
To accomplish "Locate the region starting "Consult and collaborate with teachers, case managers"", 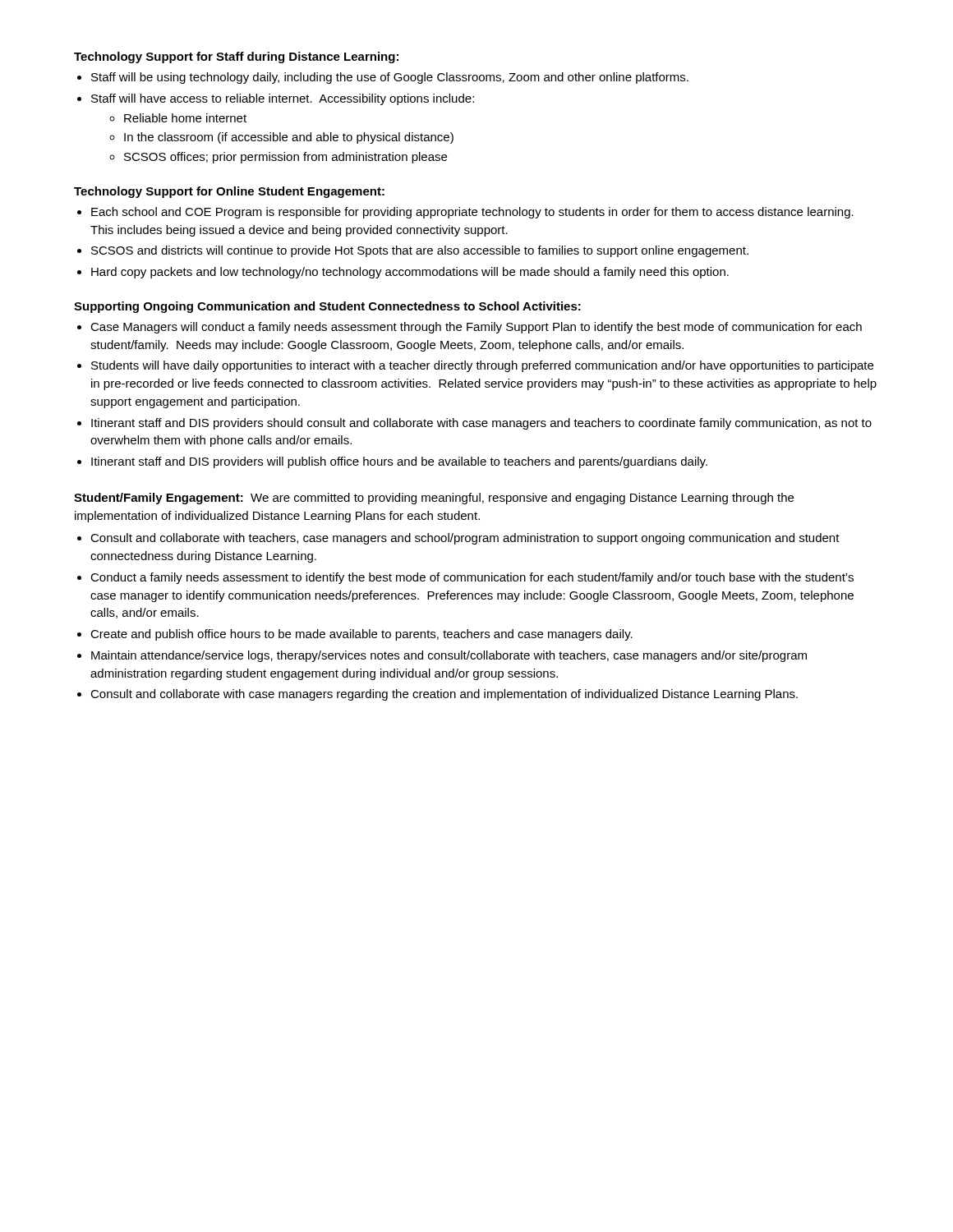I will click(x=465, y=547).
